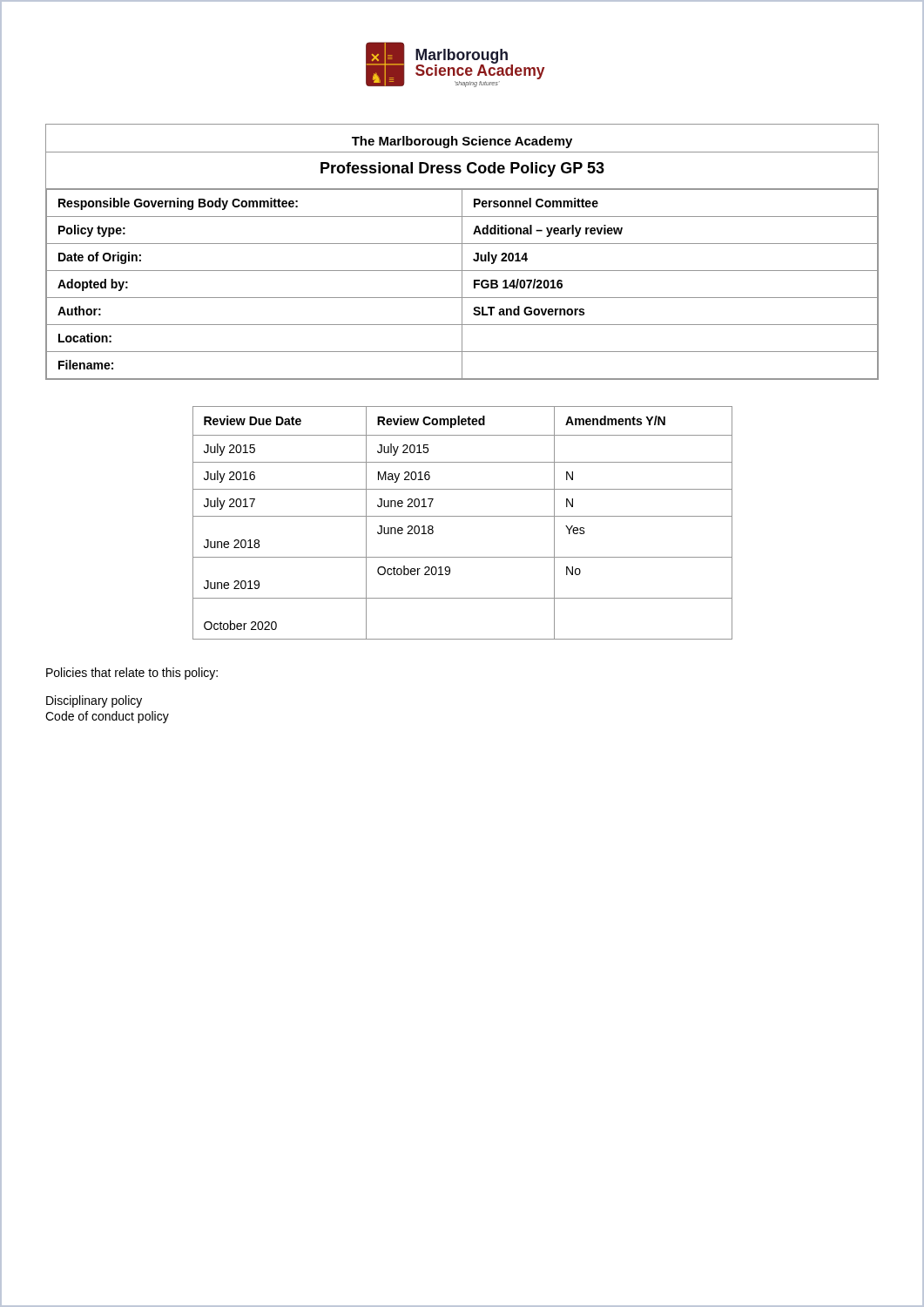Select the table that reads "Policy type:"
Viewport: 924px width, 1307px height.
462,284
